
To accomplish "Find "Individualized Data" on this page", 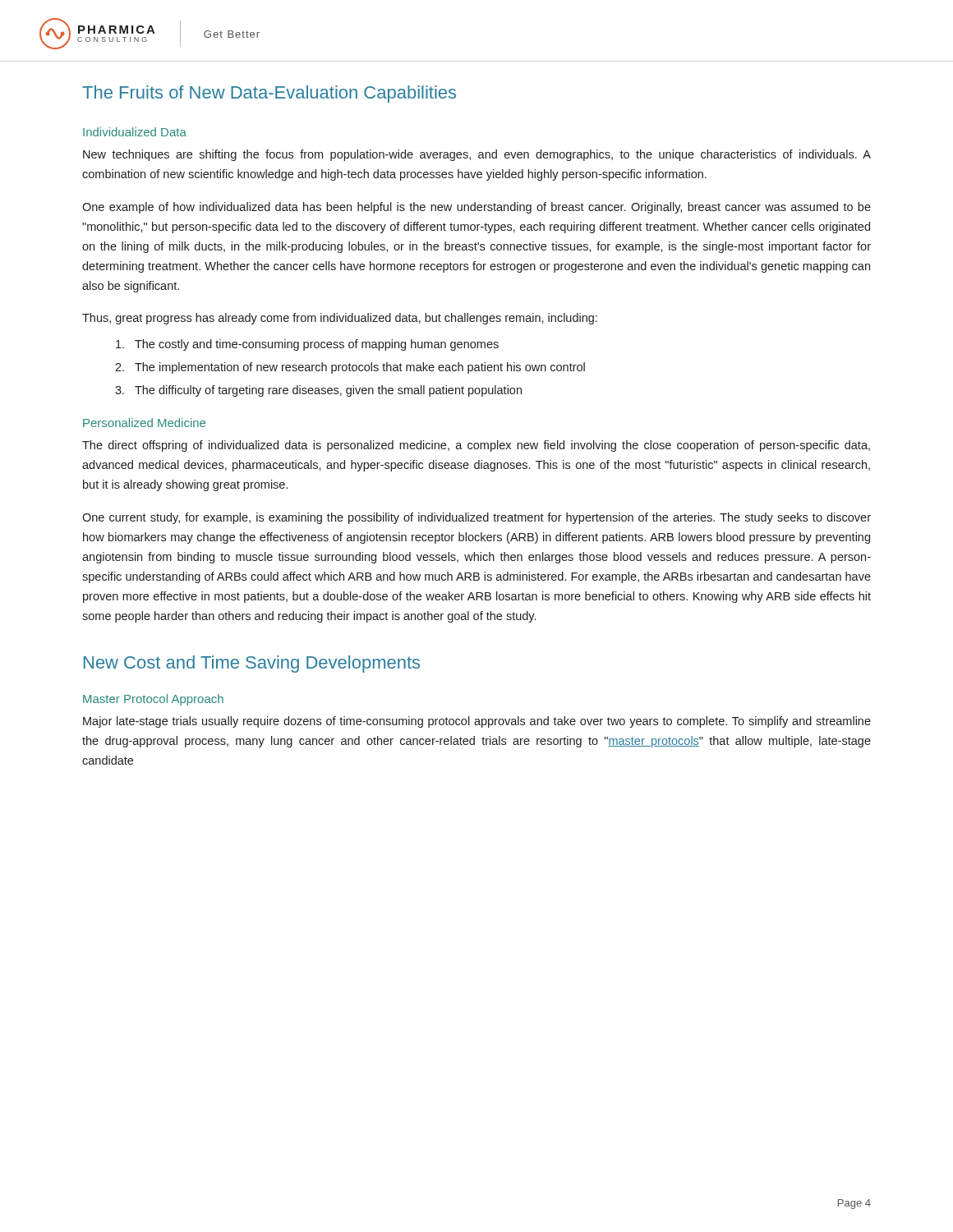I will (135, 132).
